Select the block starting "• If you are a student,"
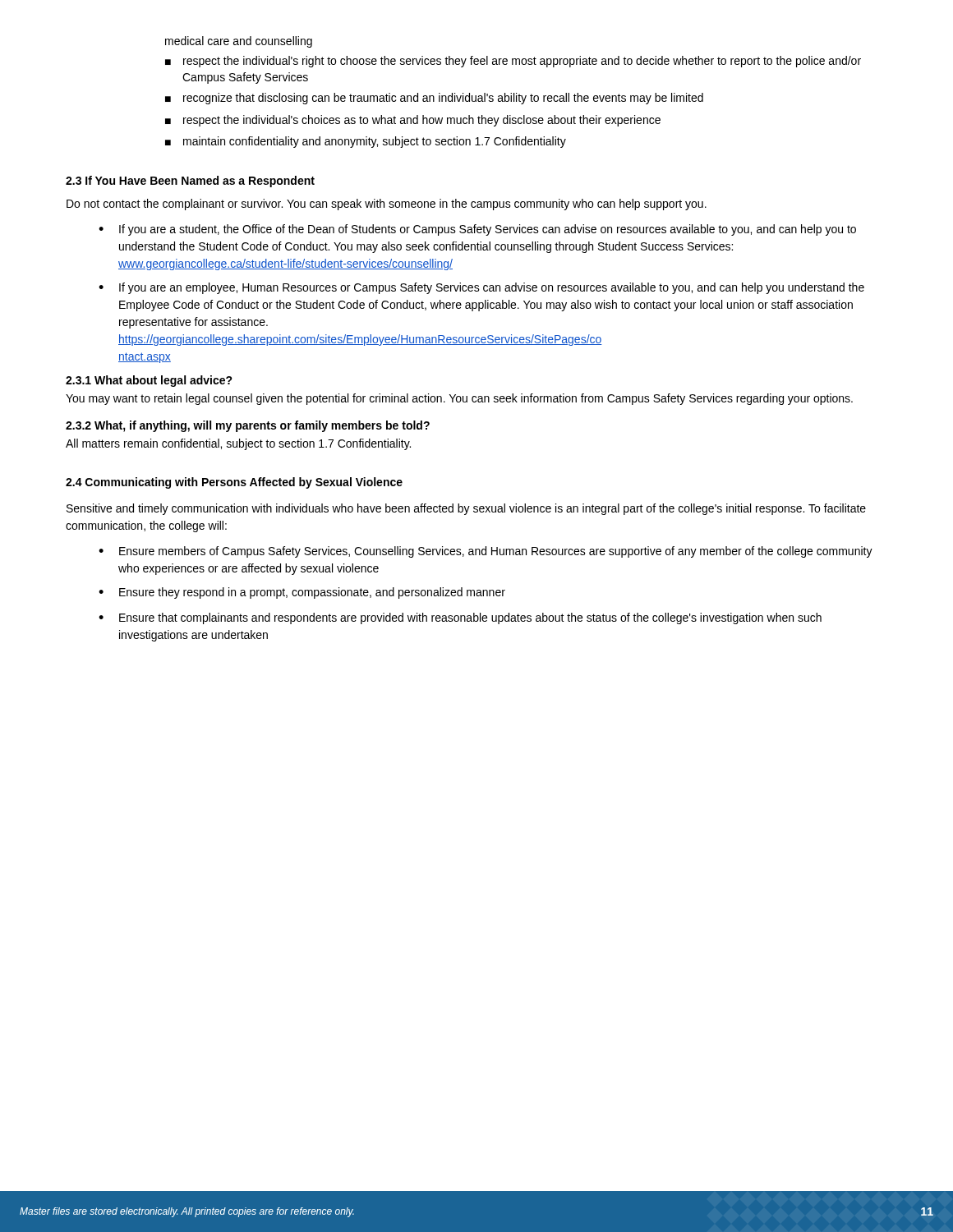 point(493,247)
